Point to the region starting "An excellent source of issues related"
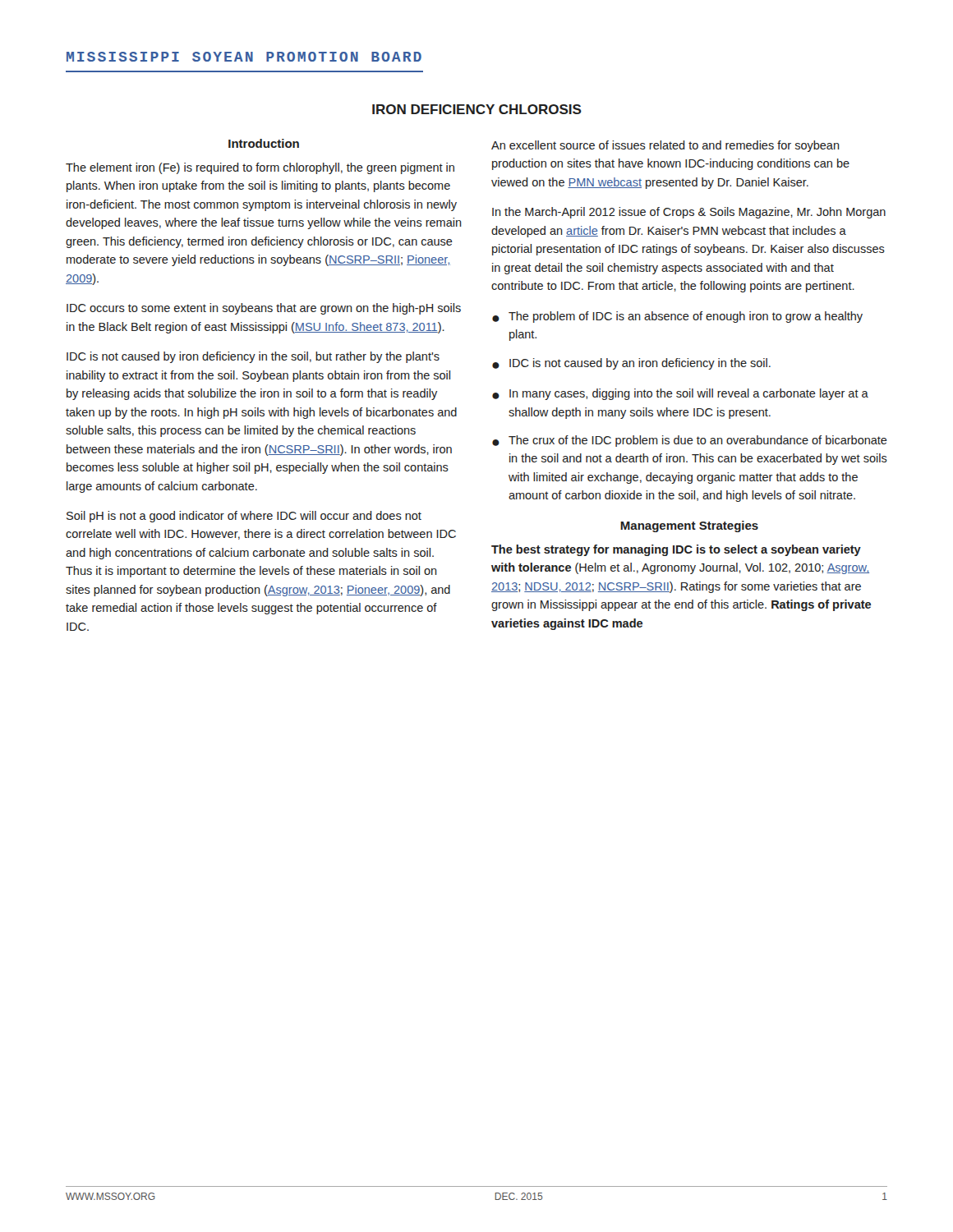Image resolution: width=953 pixels, height=1232 pixels. [670, 164]
